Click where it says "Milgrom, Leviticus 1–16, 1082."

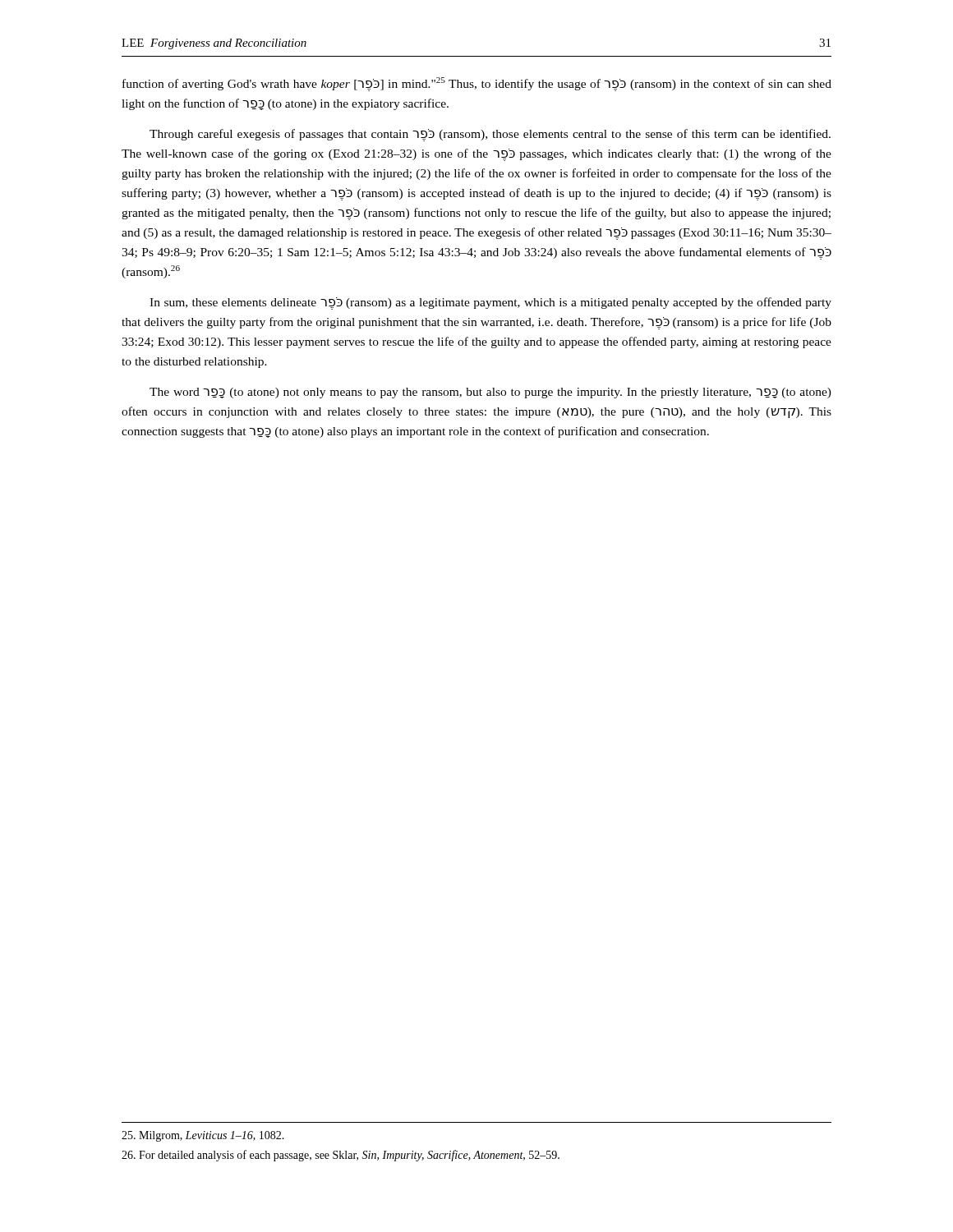[203, 1136]
